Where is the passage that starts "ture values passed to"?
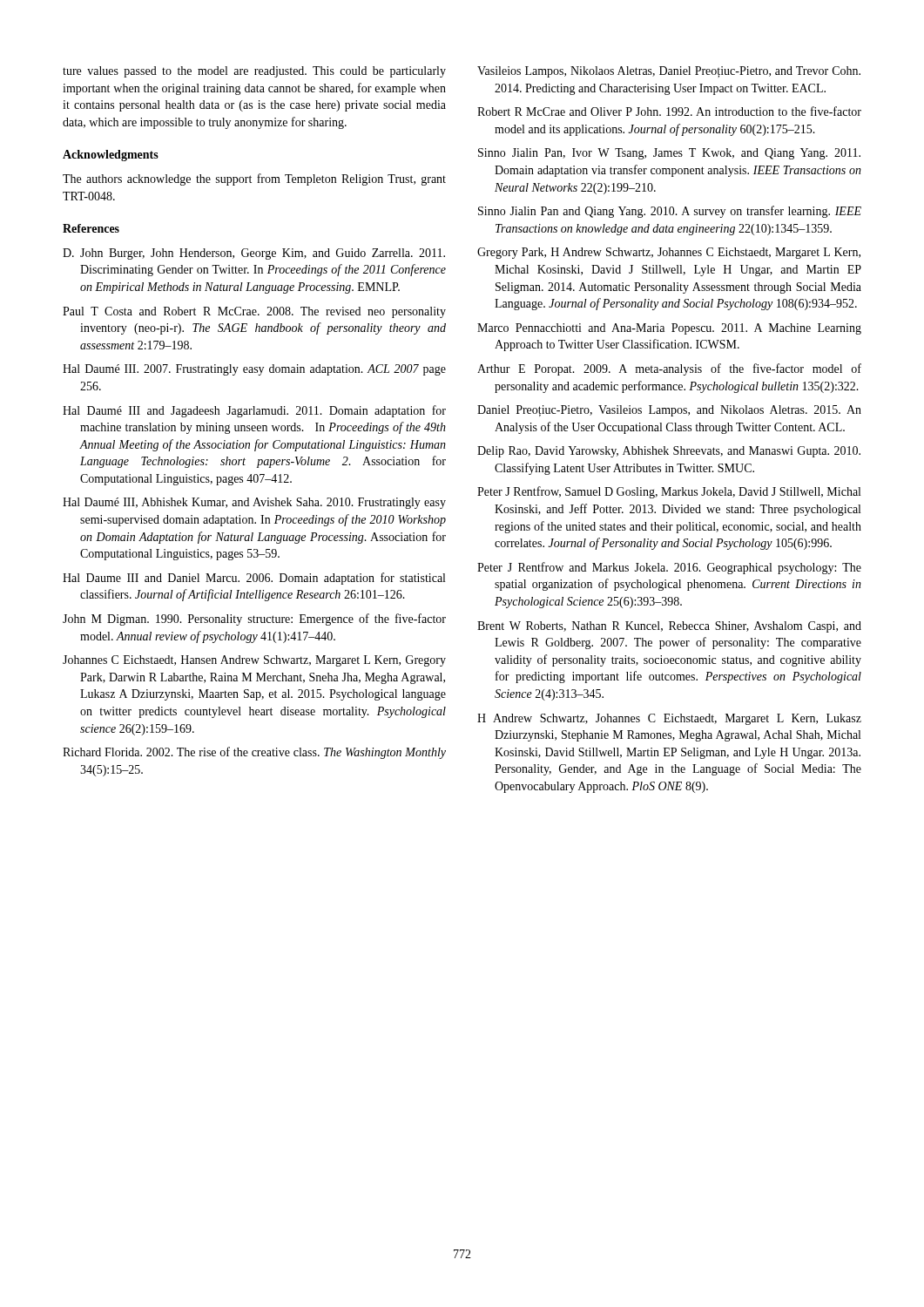 (x=254, y=97)
